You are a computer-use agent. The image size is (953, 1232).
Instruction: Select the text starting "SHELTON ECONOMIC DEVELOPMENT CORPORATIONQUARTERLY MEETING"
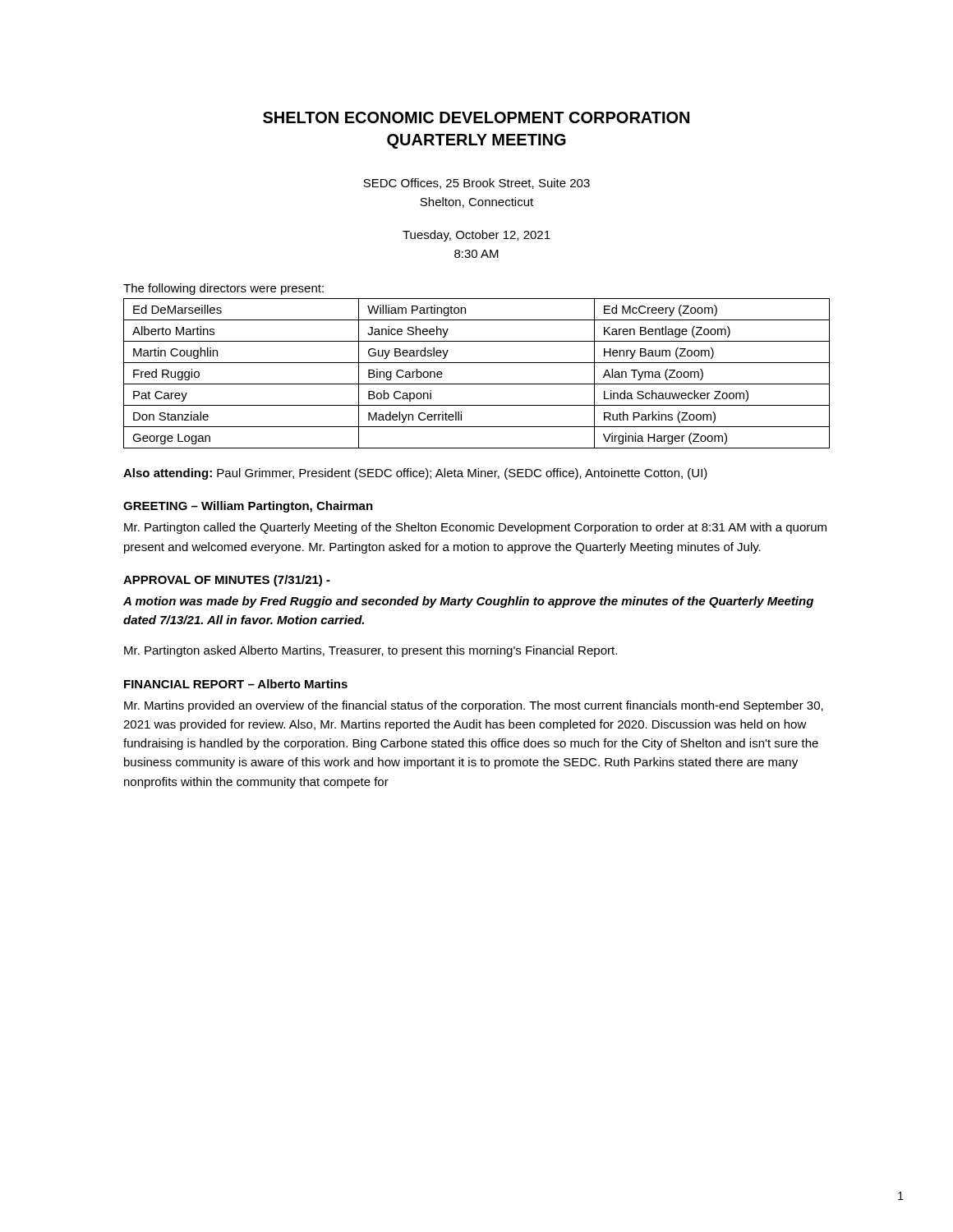pos(476,129)
